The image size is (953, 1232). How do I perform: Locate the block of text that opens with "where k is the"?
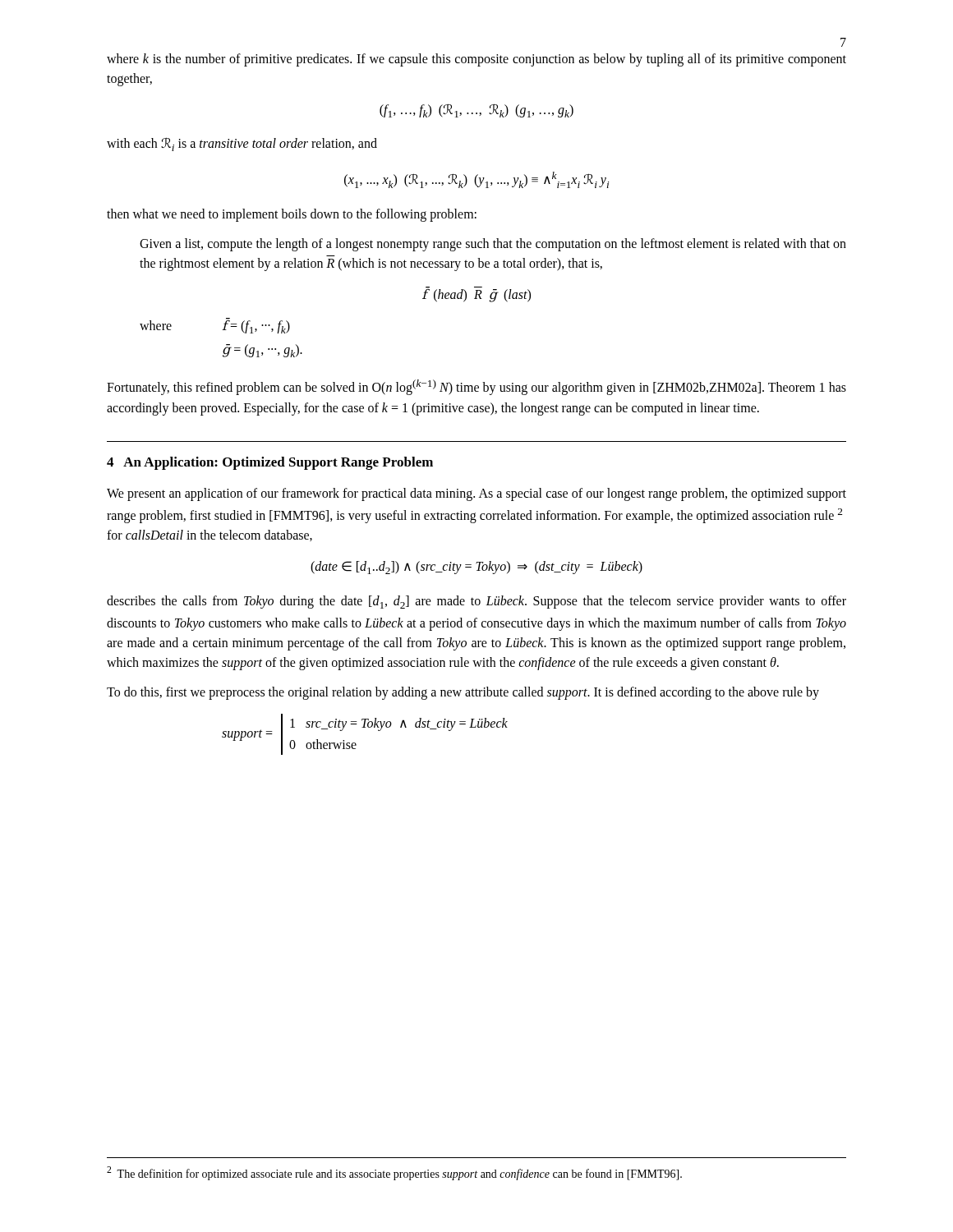click(476, 69)
